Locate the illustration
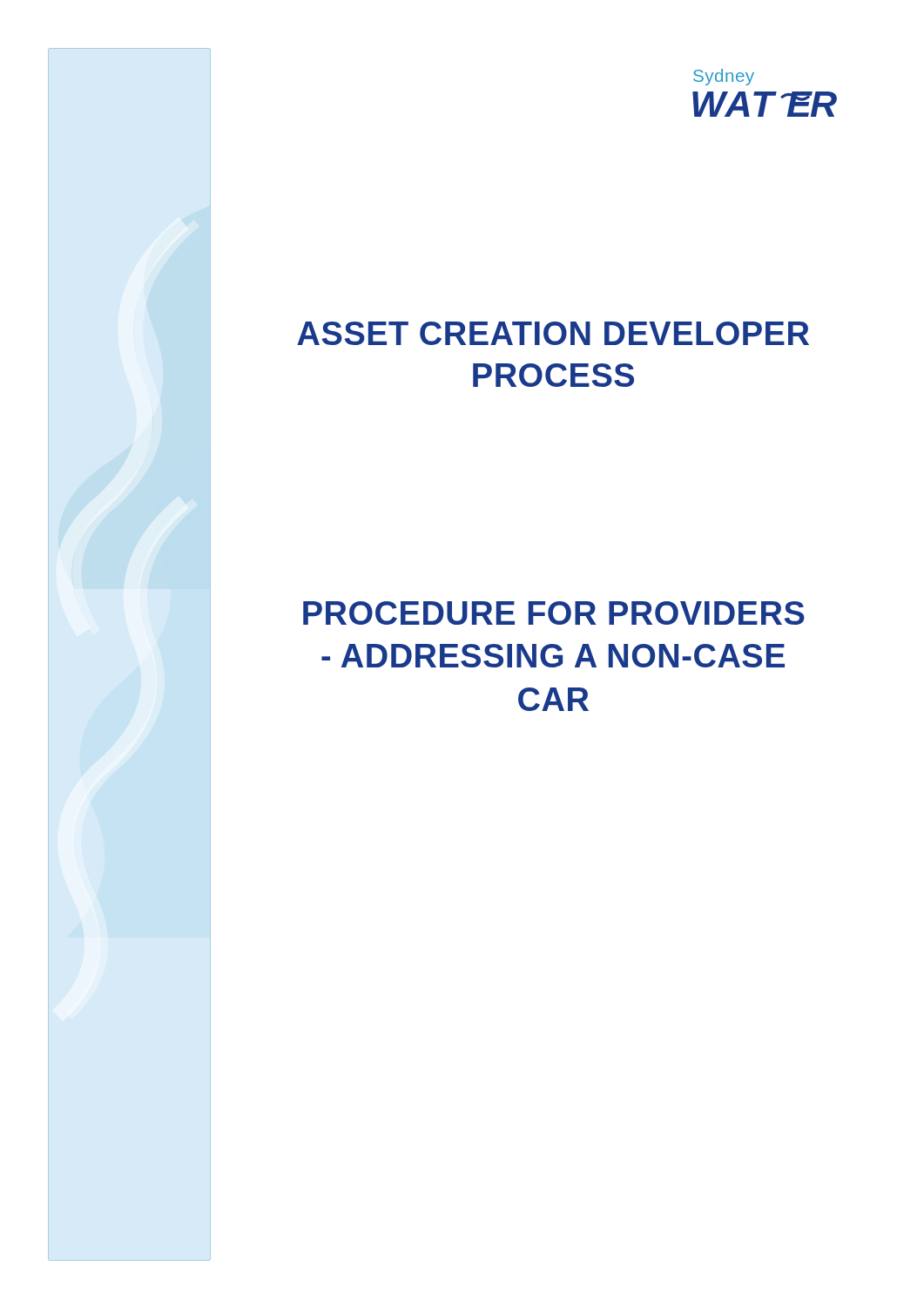The image size is (924, 1307). (x=129, y=654)
